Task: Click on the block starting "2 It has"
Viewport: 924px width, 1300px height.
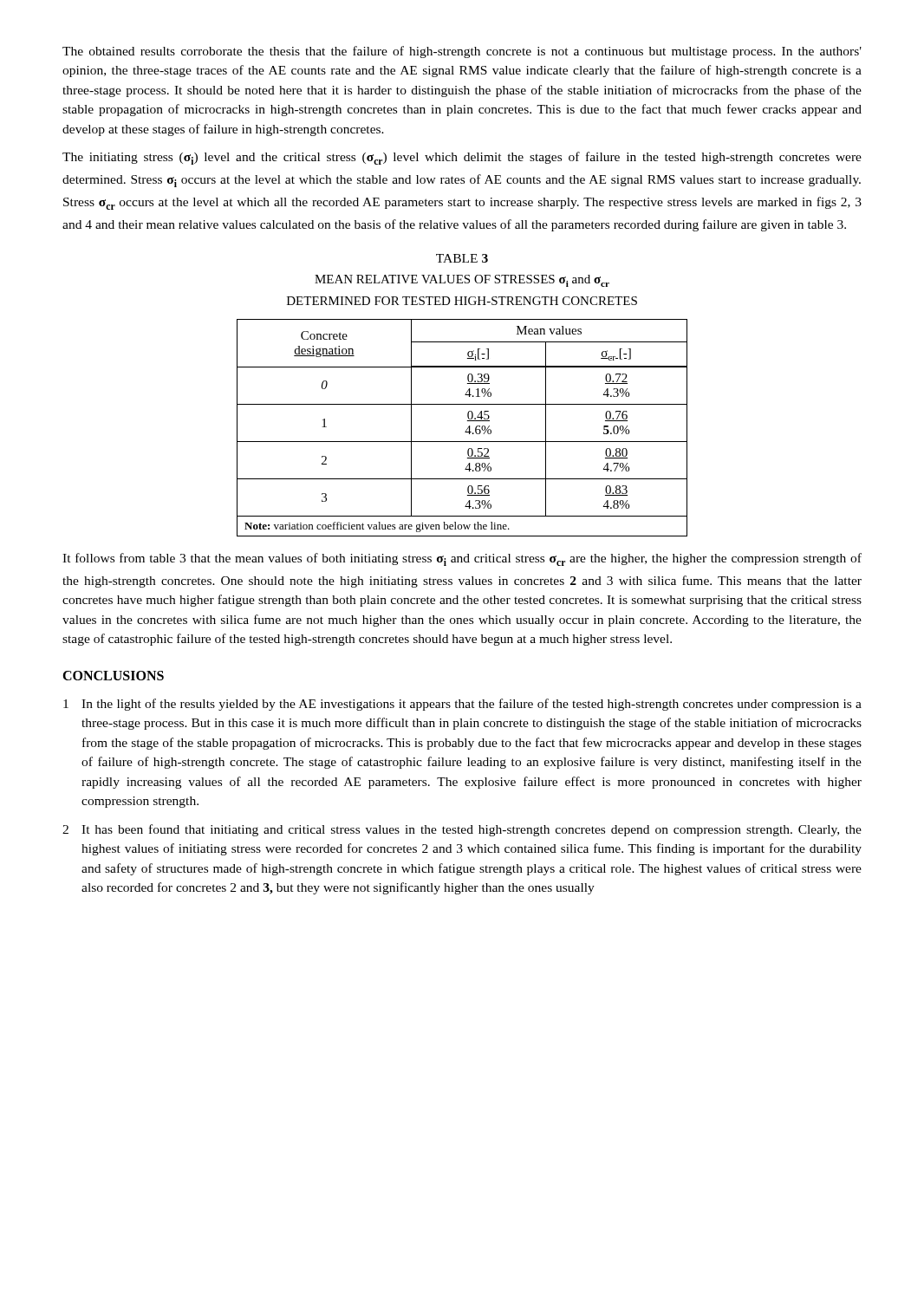Action: [462, 858]
